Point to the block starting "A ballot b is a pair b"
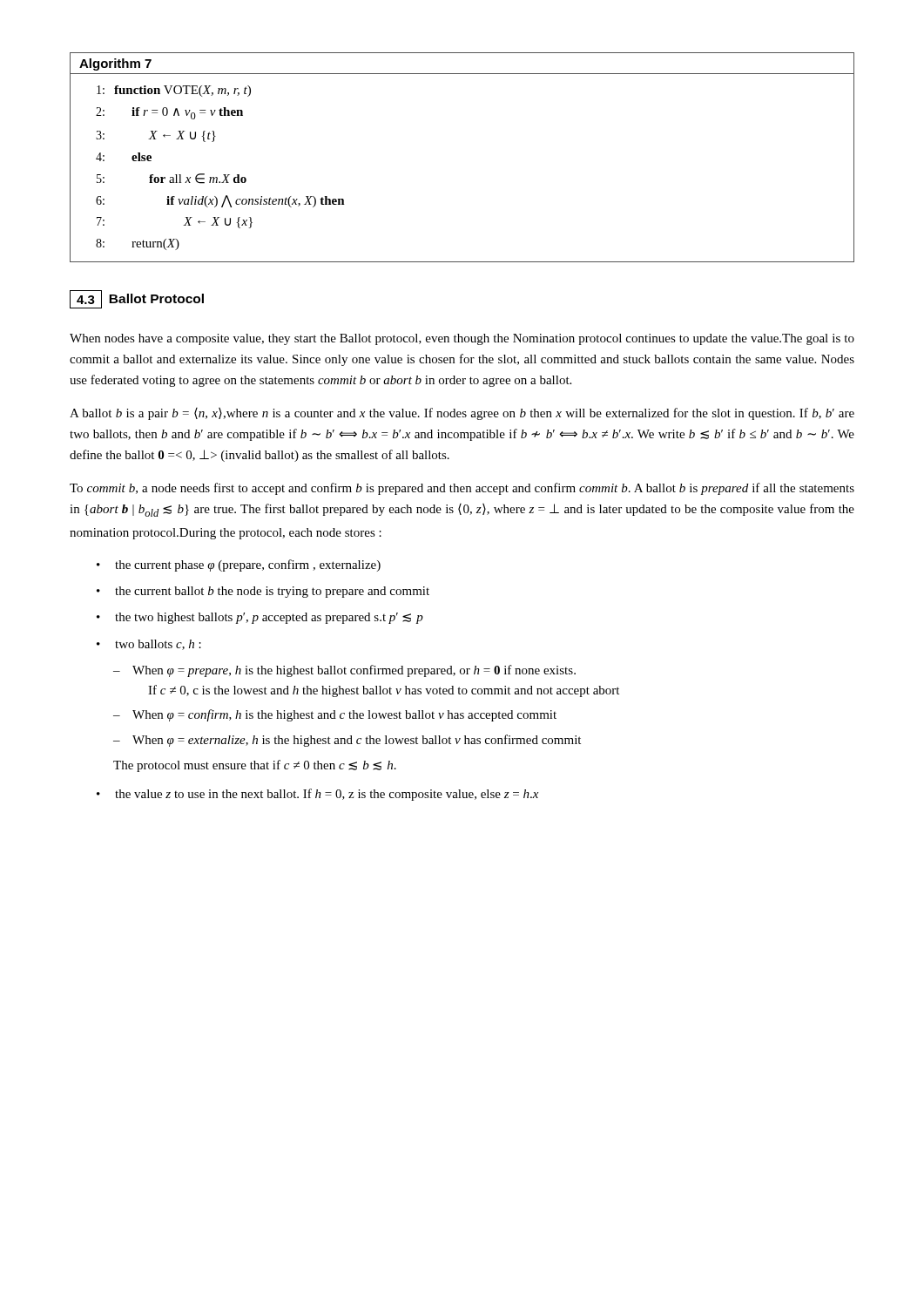 point(462,434)
